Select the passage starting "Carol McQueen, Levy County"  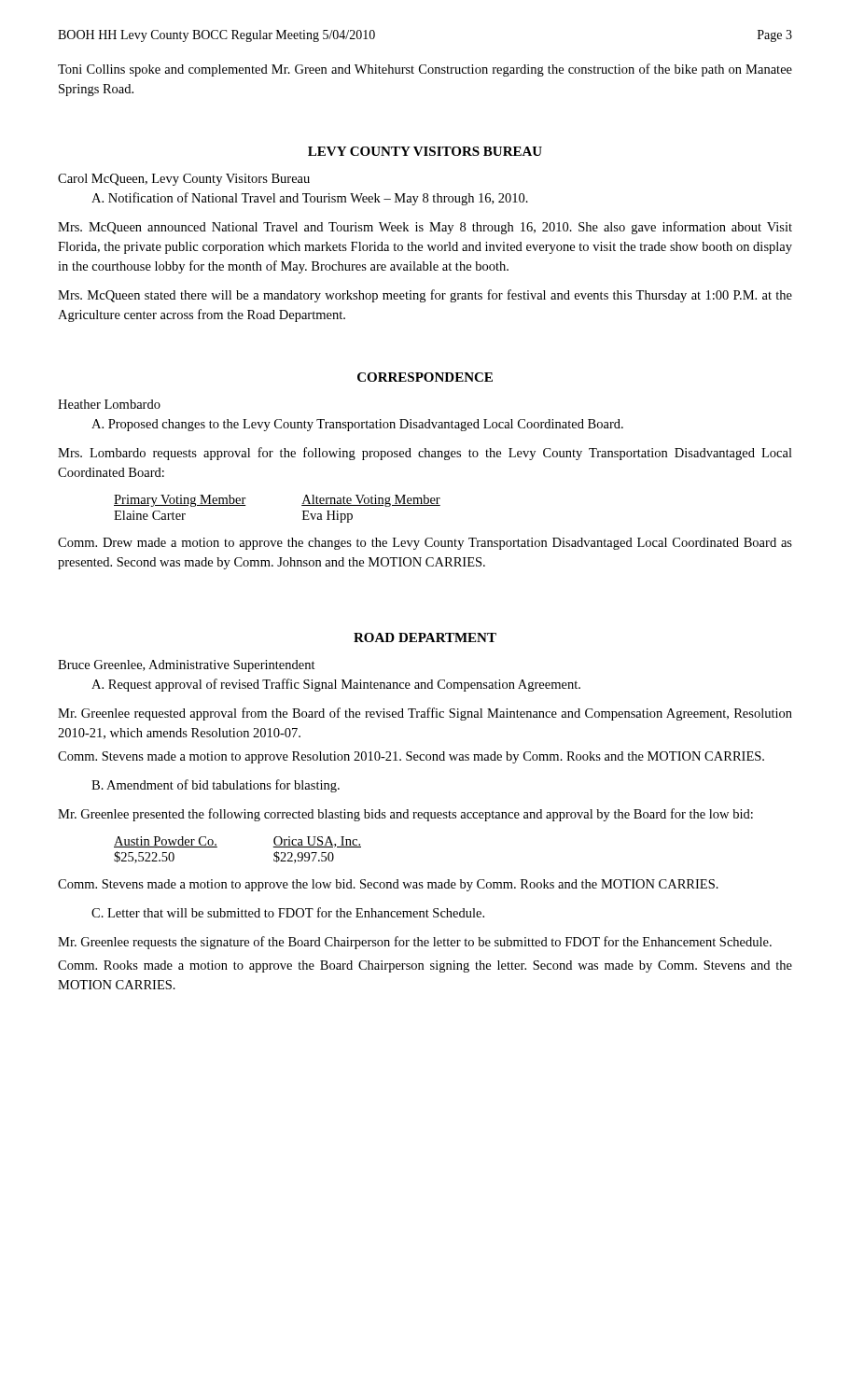[184, 180]
